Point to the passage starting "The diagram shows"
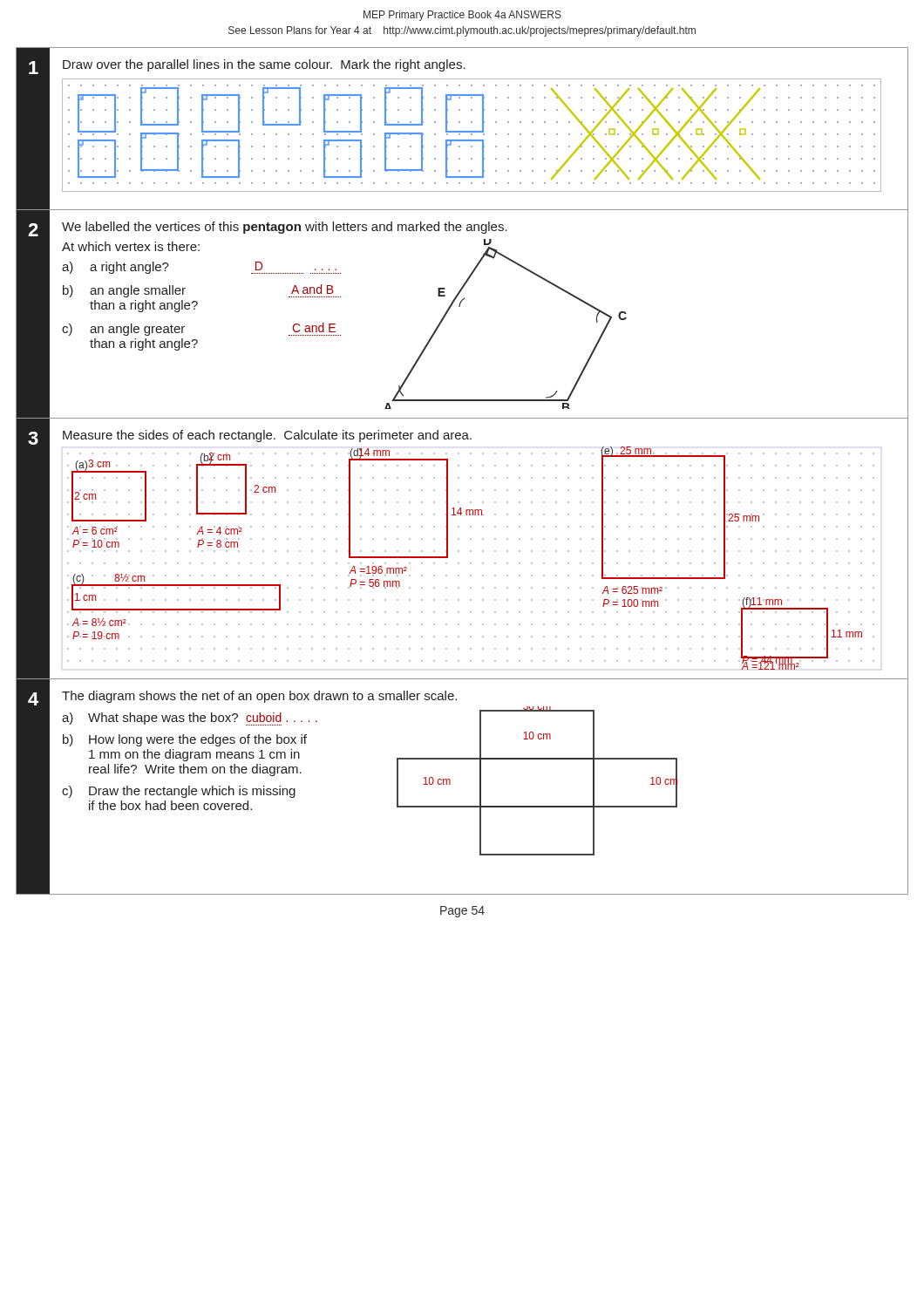This screenshot has height=1308, width=924. pyautogui.click(x=260, y=695)
